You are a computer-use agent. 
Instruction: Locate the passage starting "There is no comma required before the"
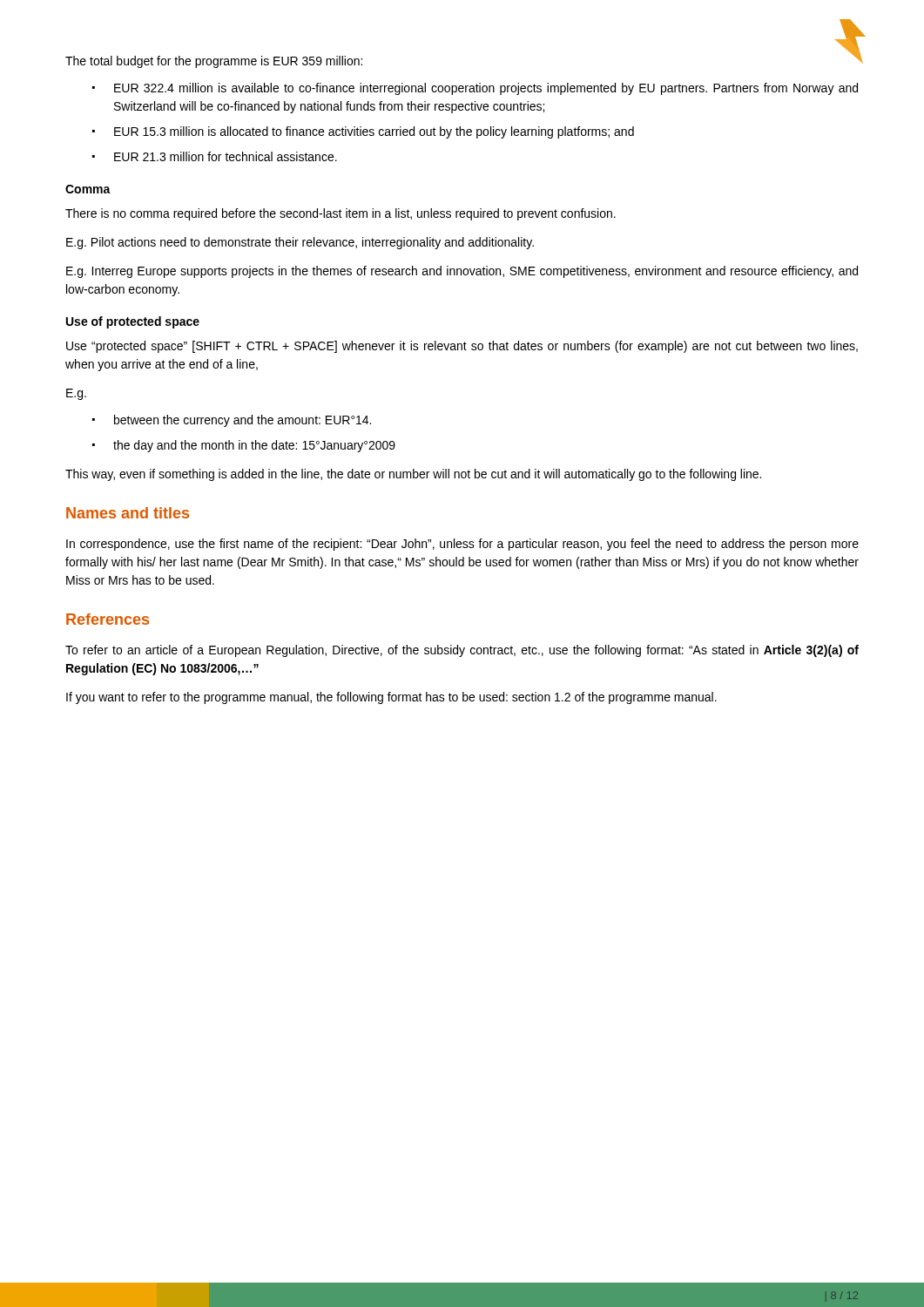[x=341, y=213]
